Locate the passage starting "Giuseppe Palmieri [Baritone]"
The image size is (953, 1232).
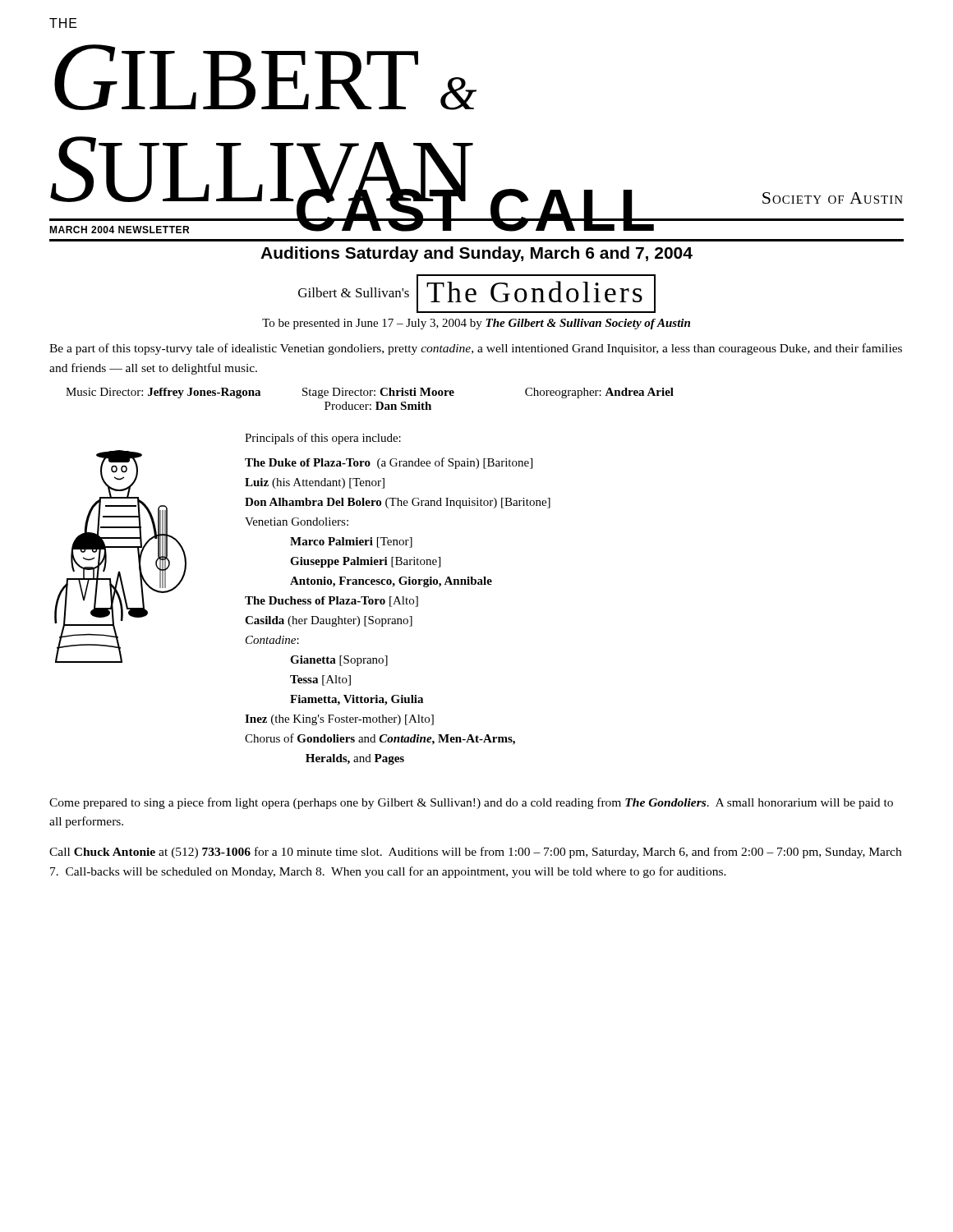tap(366, 561)
